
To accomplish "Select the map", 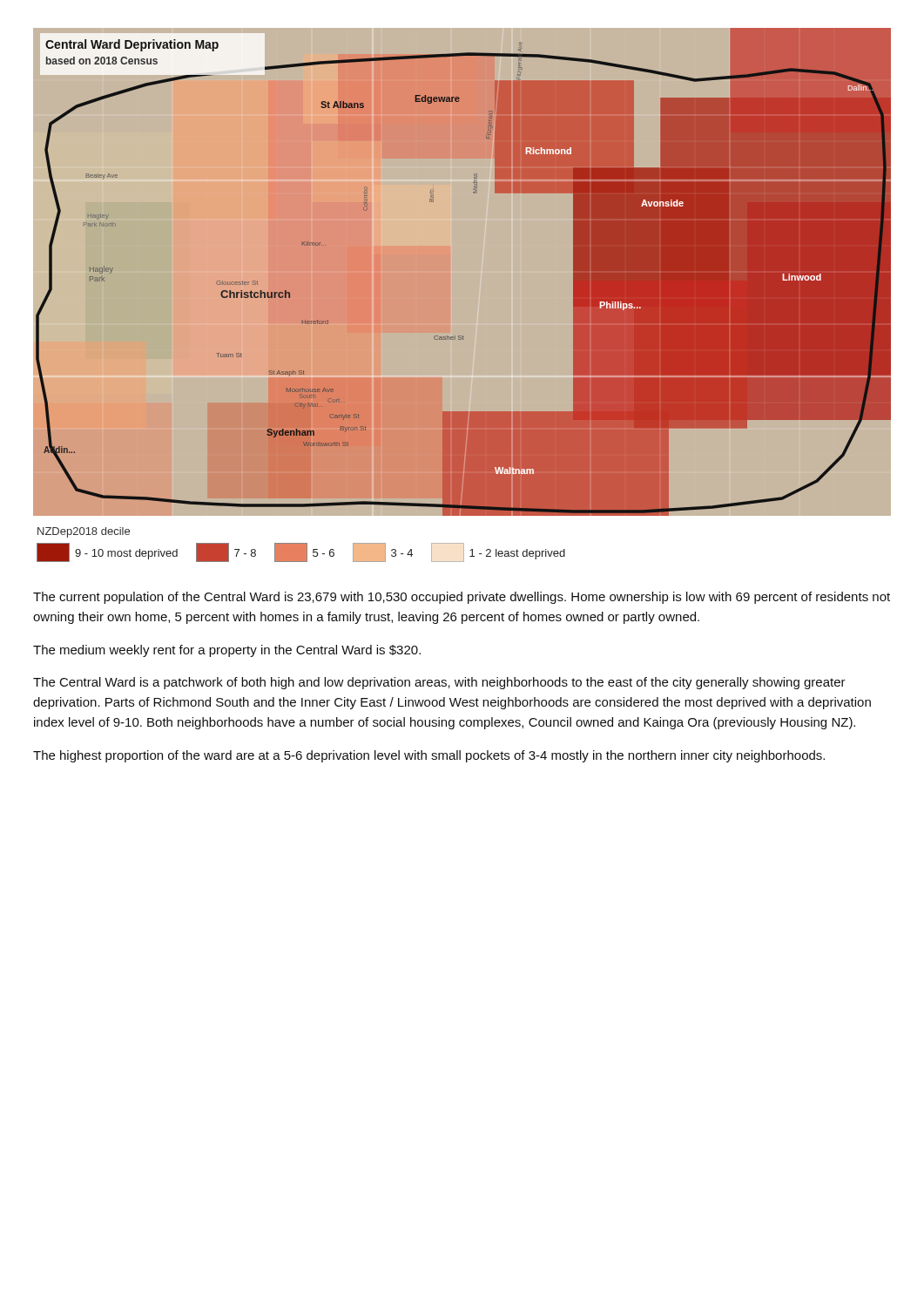I will [x=462, y=272].
